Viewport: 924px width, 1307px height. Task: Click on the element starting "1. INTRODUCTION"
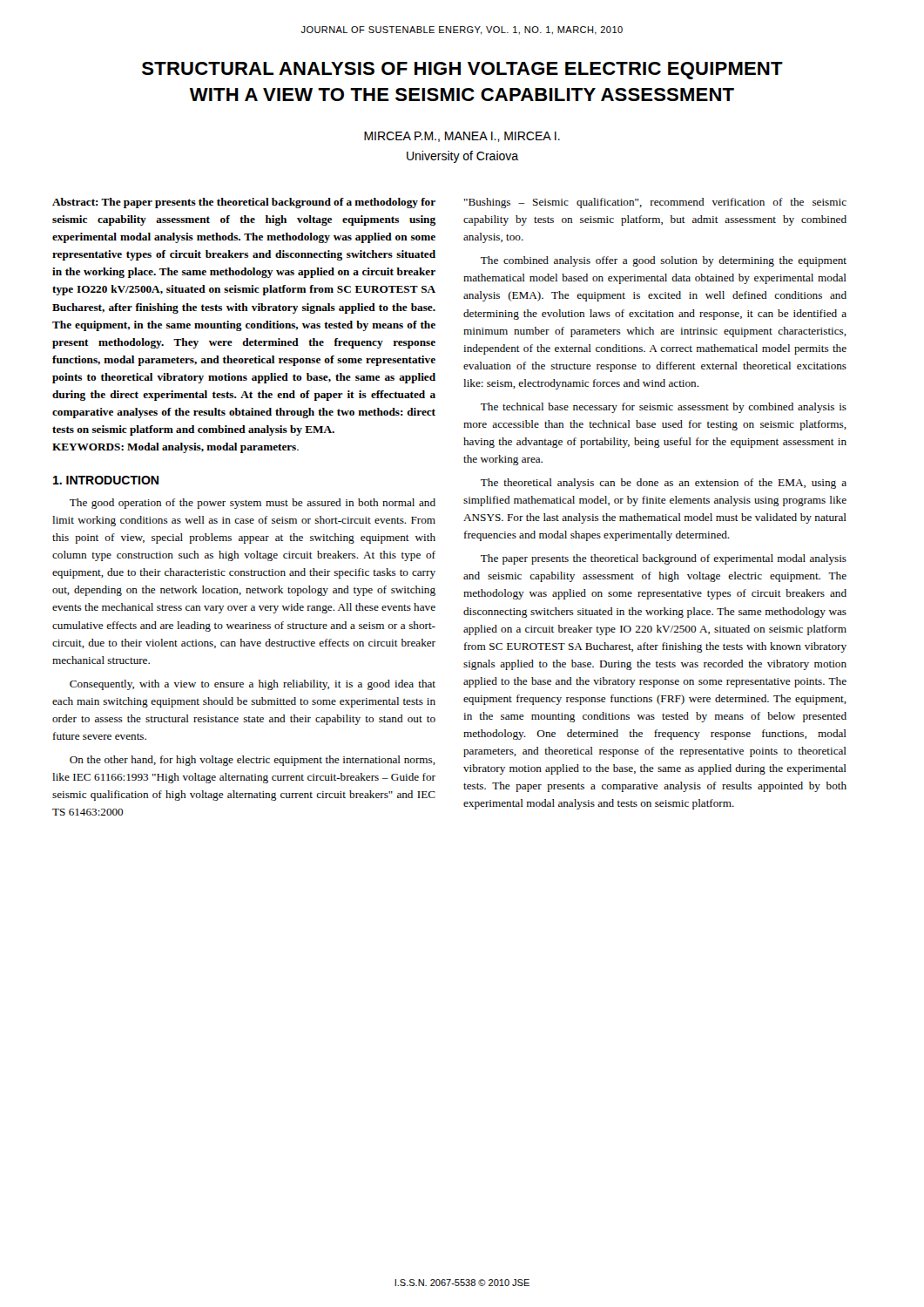pyautogui.click(x=106, y=480)
